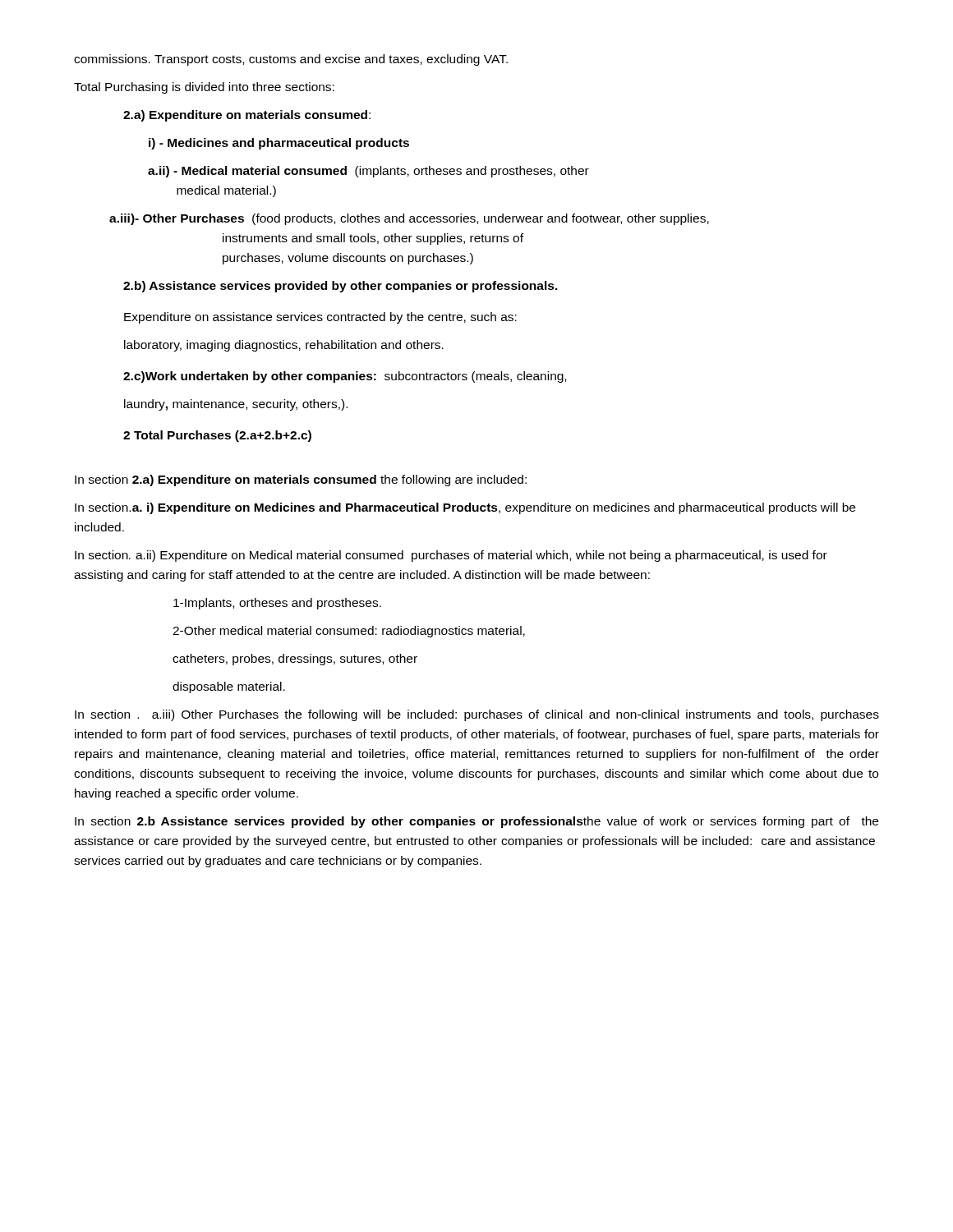Find the list item that reads "2 Total Purchases (2.a+2.b+2.c)"
This screenshot has width=953, height=1232.
pyautogui.click(x=218, y=435)
